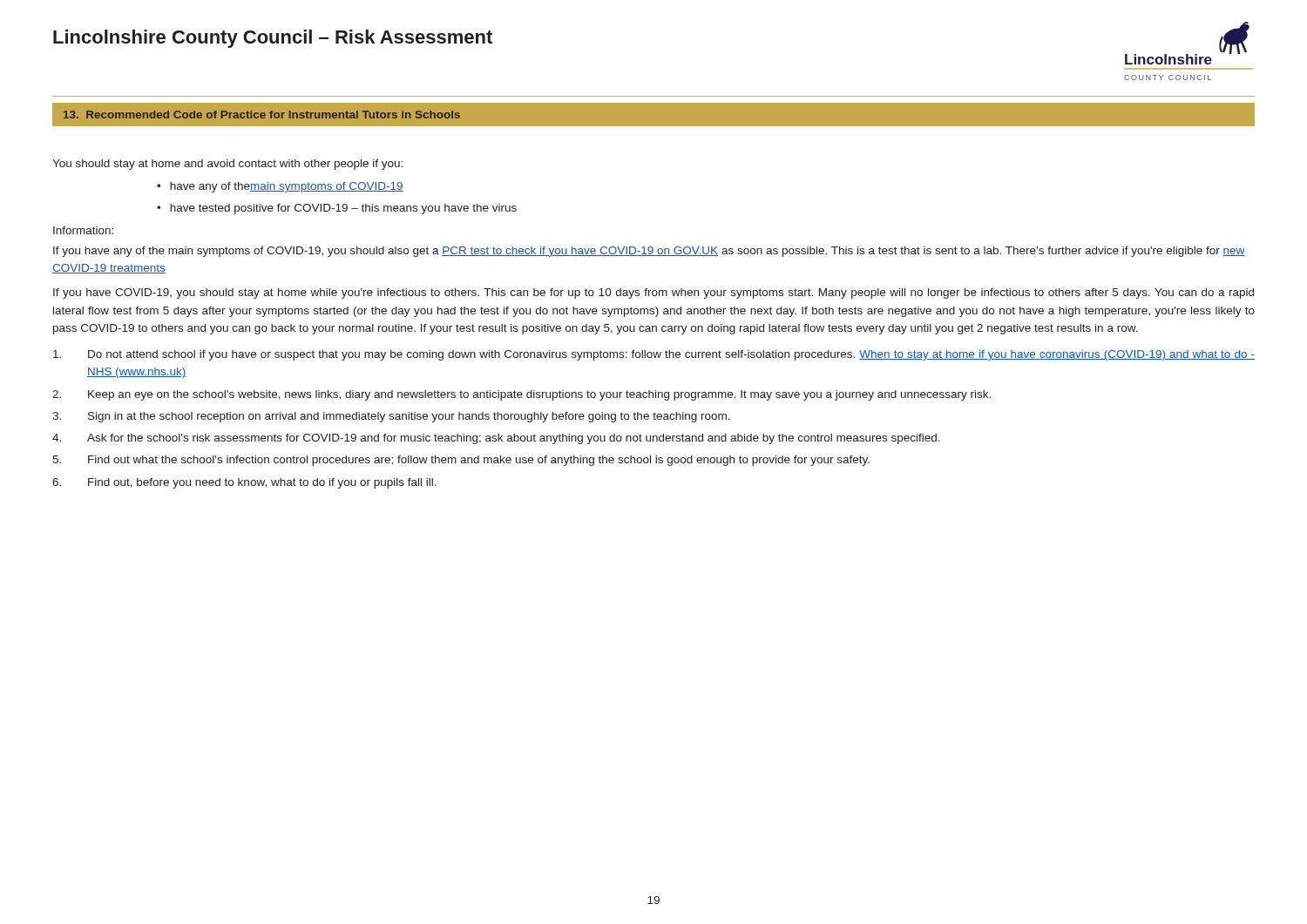Screen dimensions: 924x1307
Task: Find the list item containing "5. Find out what"
Action: tap(654, 460)
